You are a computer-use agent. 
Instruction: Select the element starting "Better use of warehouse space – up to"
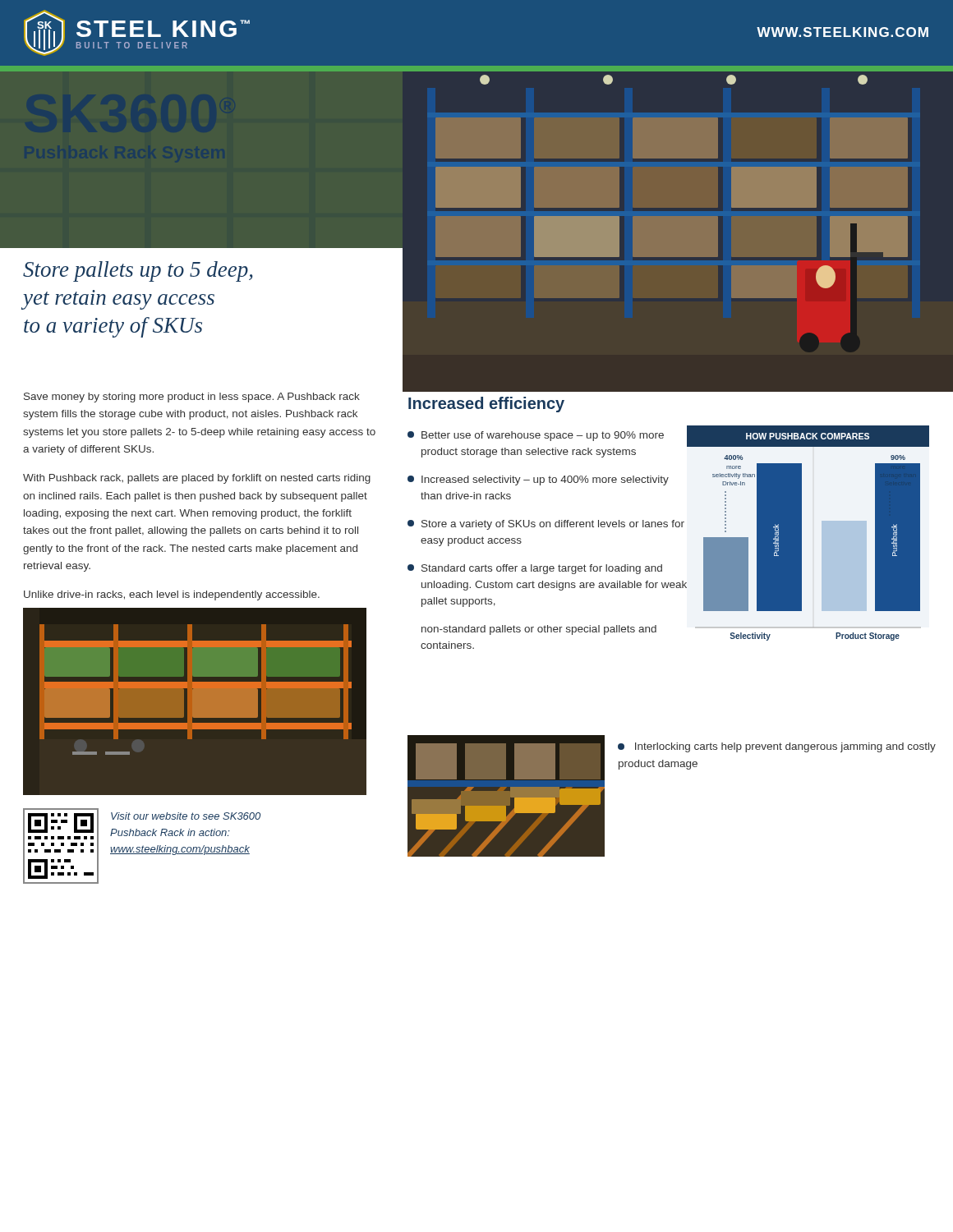(x=549, y=444)
